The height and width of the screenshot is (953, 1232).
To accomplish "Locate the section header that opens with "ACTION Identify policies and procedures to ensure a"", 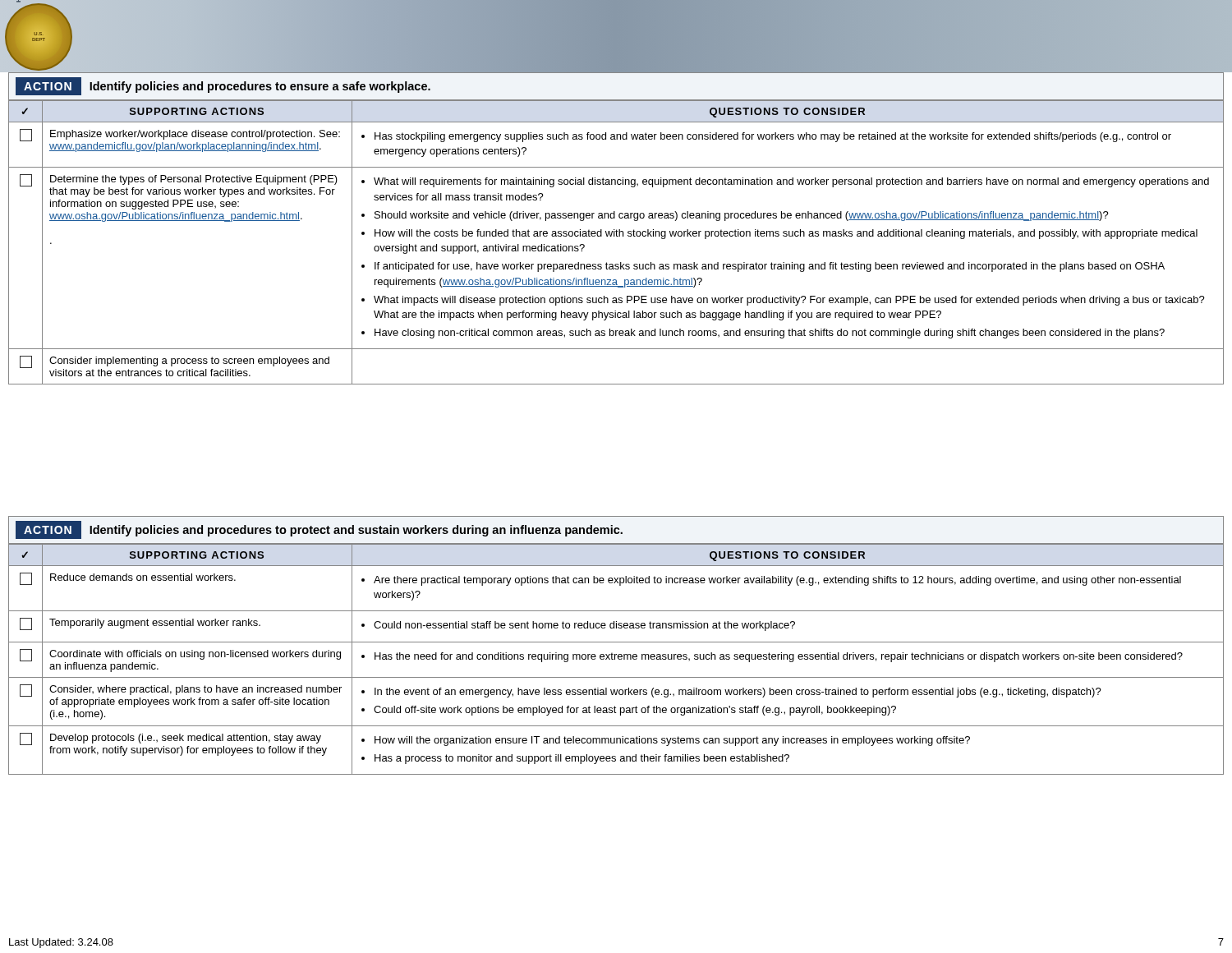I will pyautogui.click(x=223, y=86).
